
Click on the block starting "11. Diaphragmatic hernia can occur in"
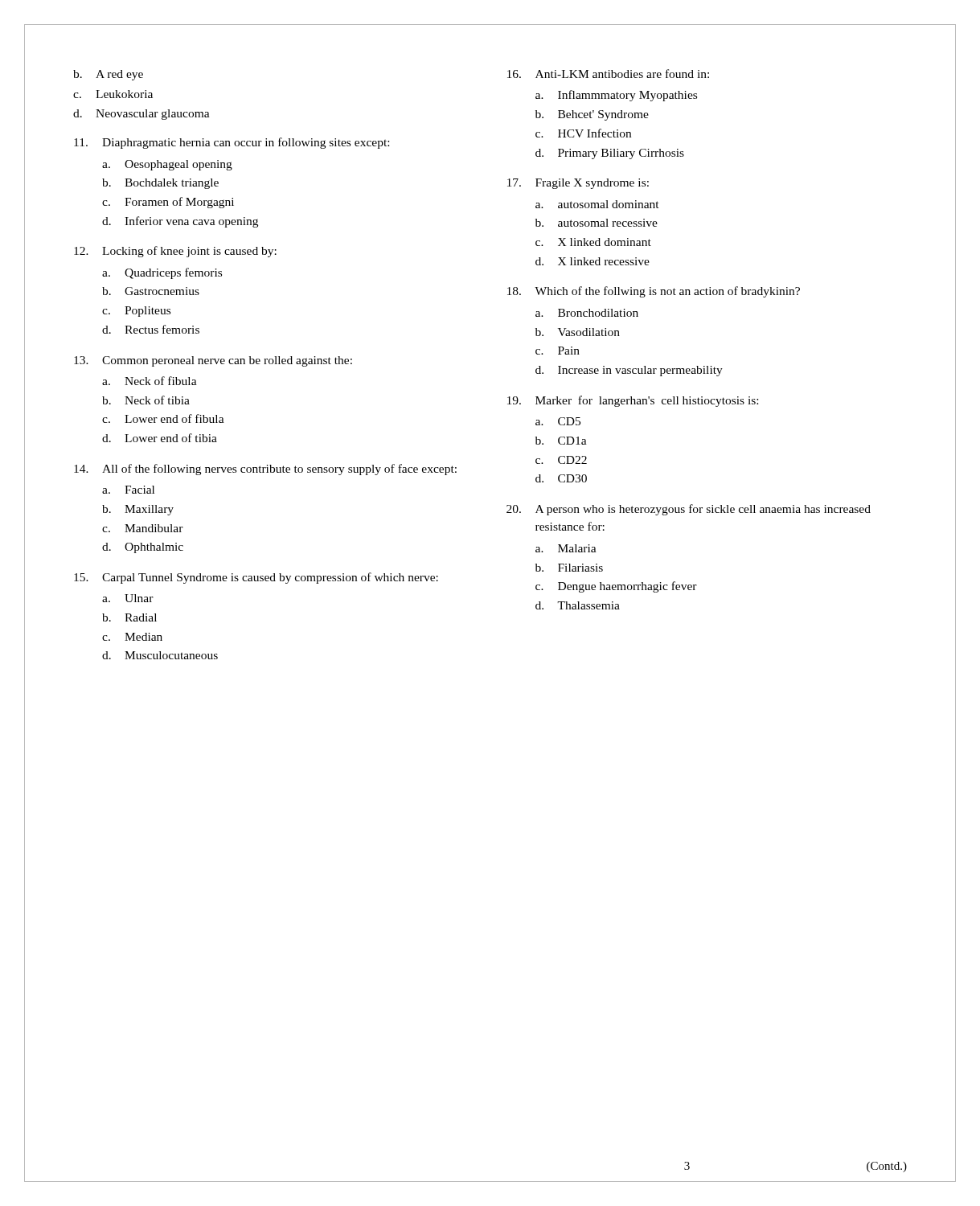coord(232,143)
